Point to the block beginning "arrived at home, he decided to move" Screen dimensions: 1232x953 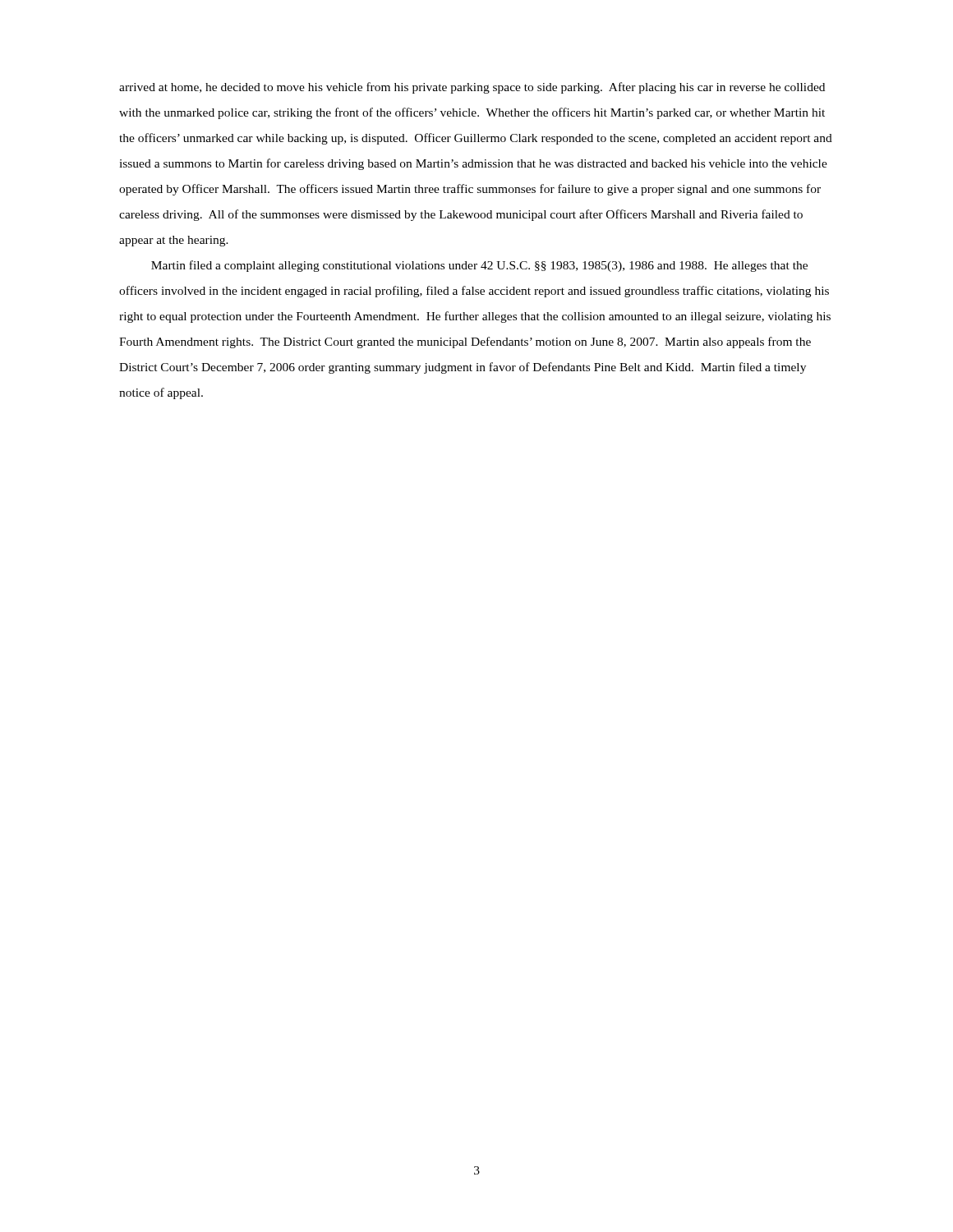coord(476,163)
